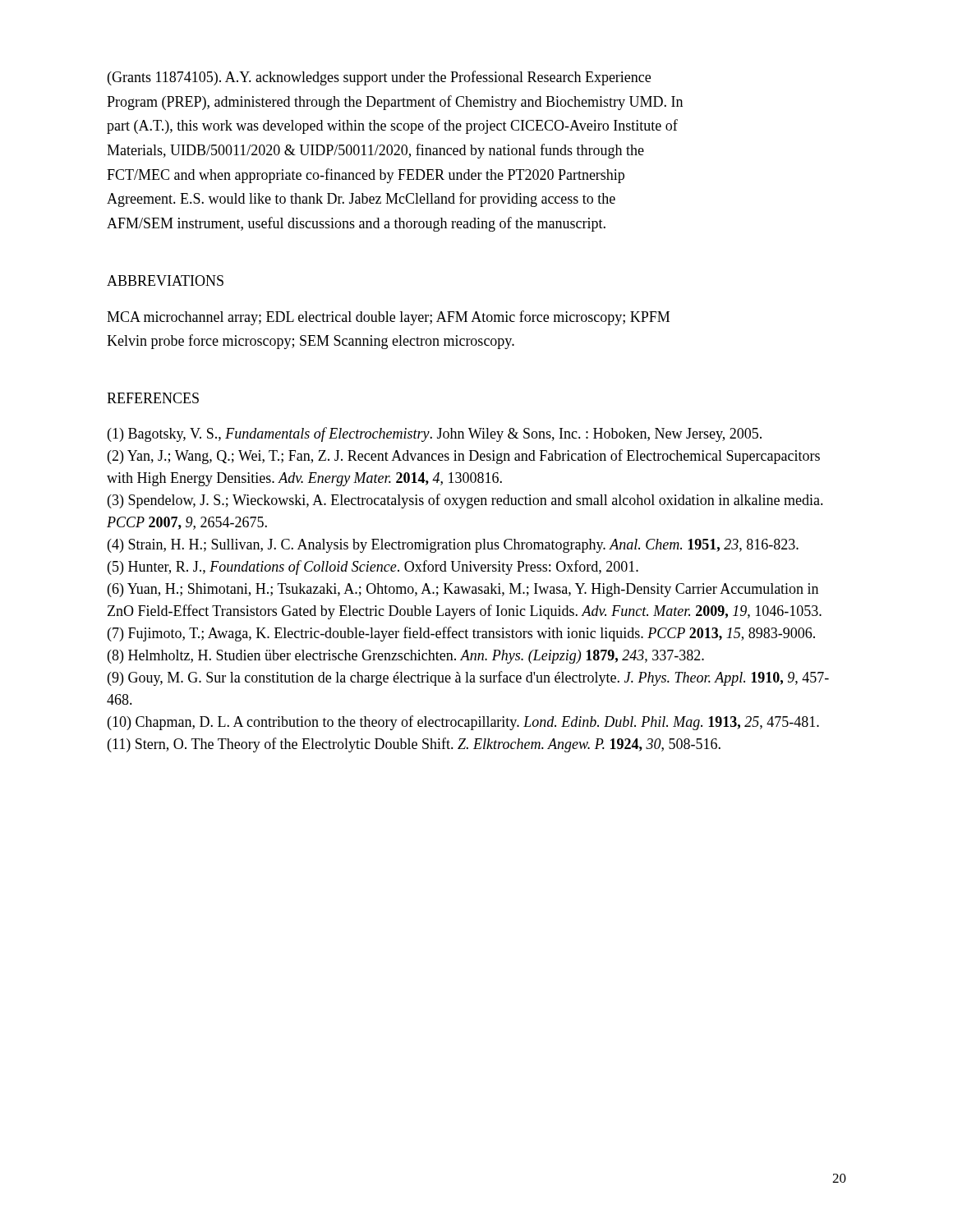The width and height of the screenshot is (953, 1232).
Task: Locate the text block that says "FCT/MEC and when appropriate co-financed by FEDER"
Action: click(x=366, y=175)
